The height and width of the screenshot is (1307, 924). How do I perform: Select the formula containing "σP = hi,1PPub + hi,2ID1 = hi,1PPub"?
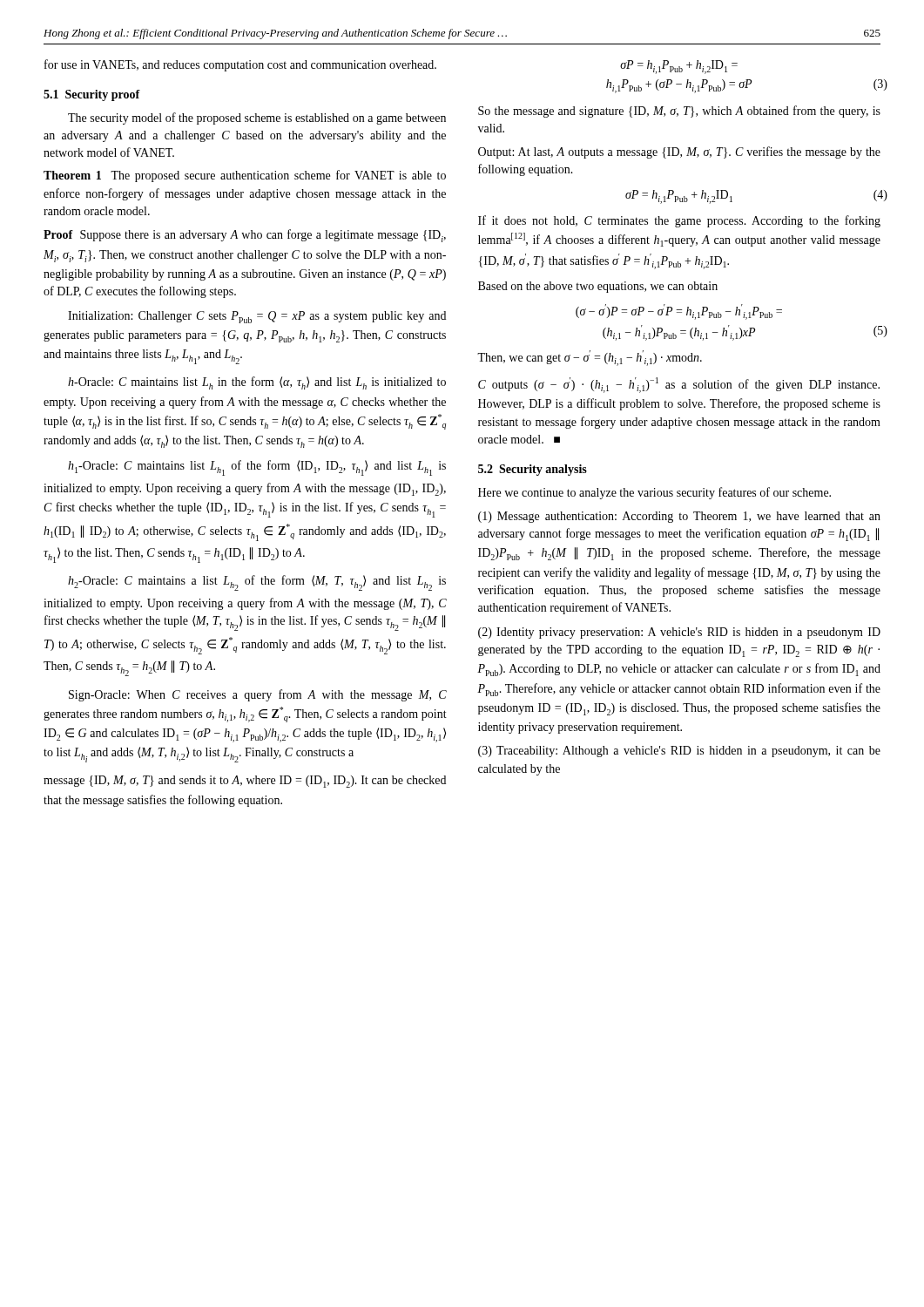tap(679, 76)
